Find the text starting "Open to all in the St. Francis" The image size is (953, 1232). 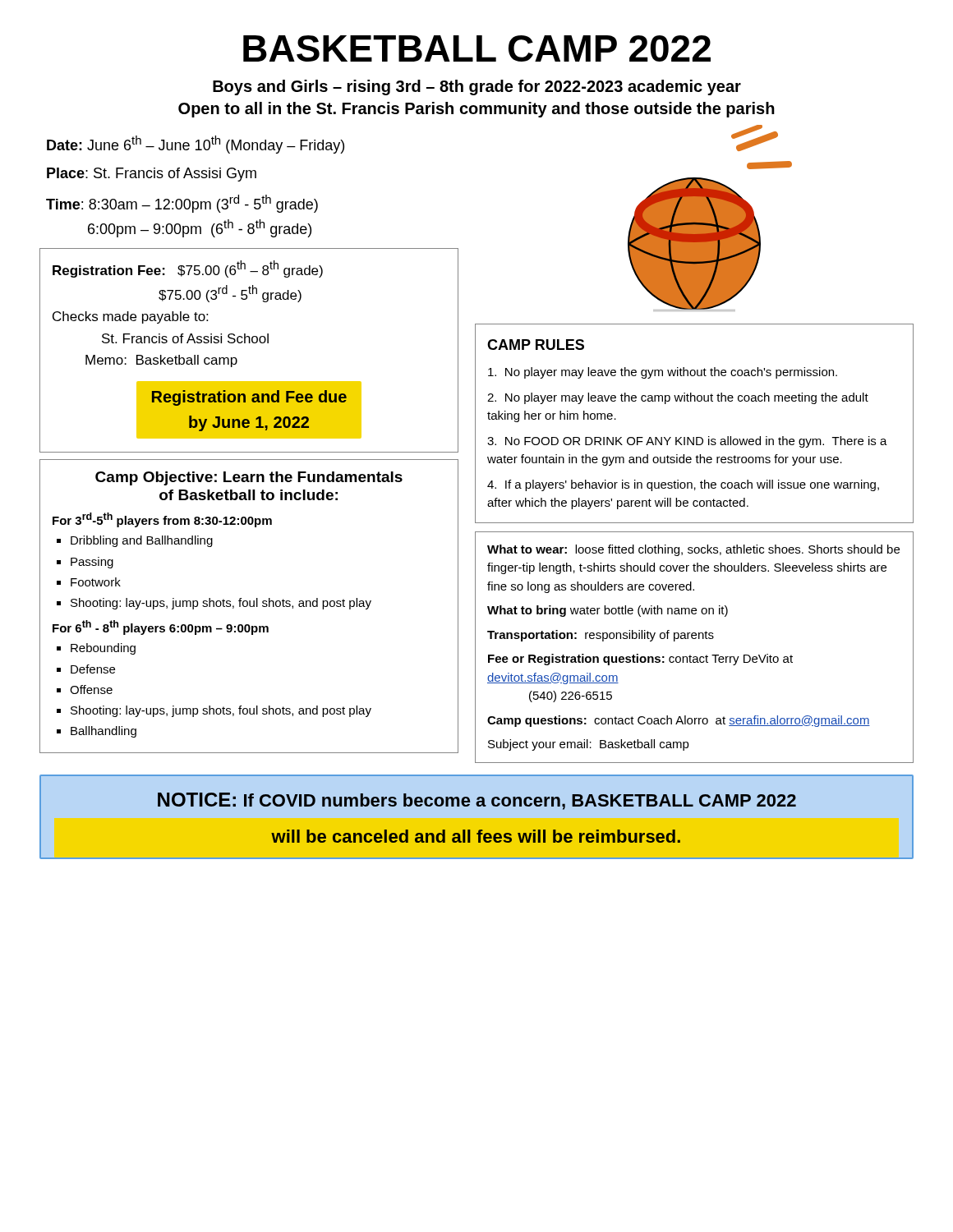(x=476, y=108)
